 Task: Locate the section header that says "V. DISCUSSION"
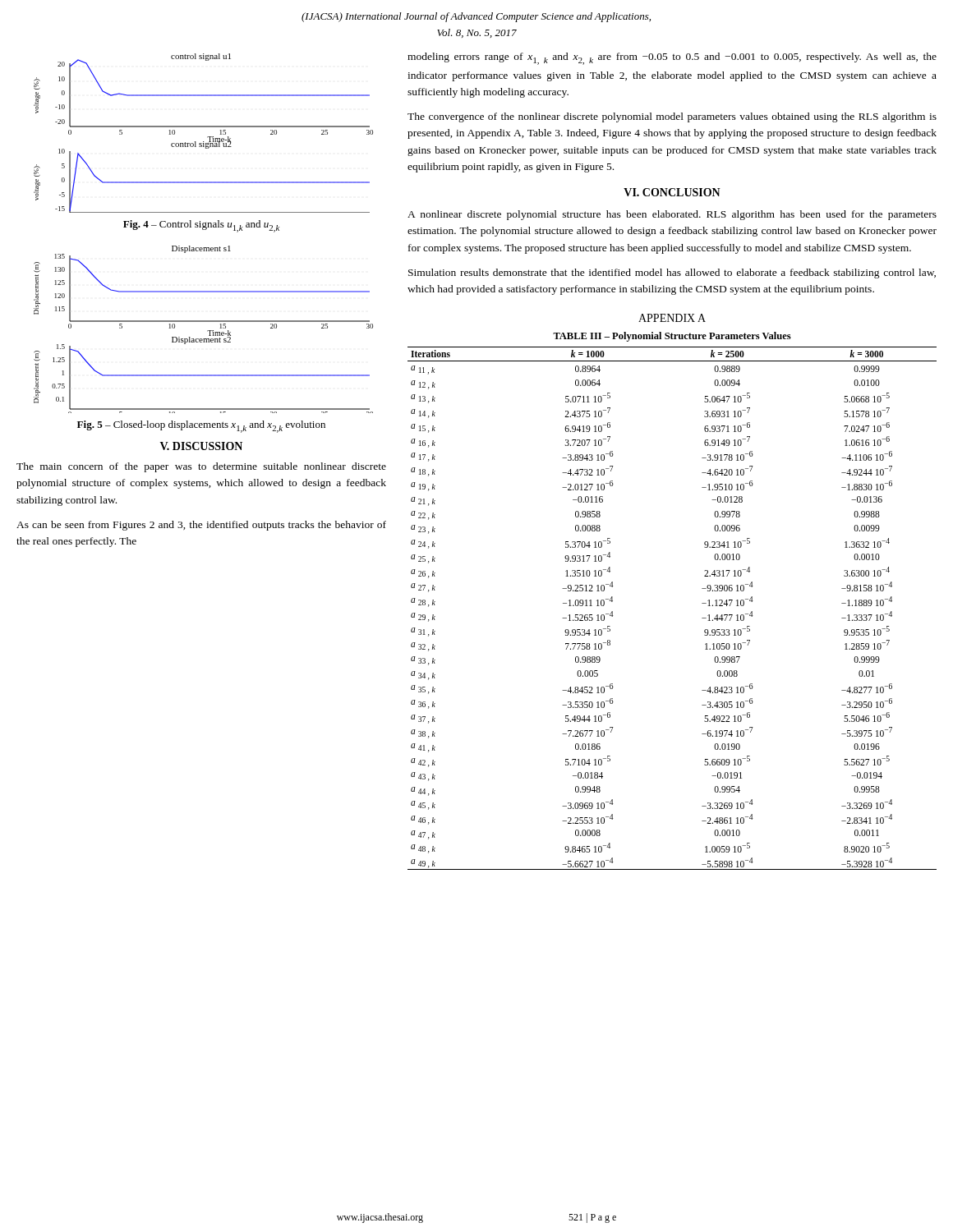pyautogui.click(x=201, y=447)
